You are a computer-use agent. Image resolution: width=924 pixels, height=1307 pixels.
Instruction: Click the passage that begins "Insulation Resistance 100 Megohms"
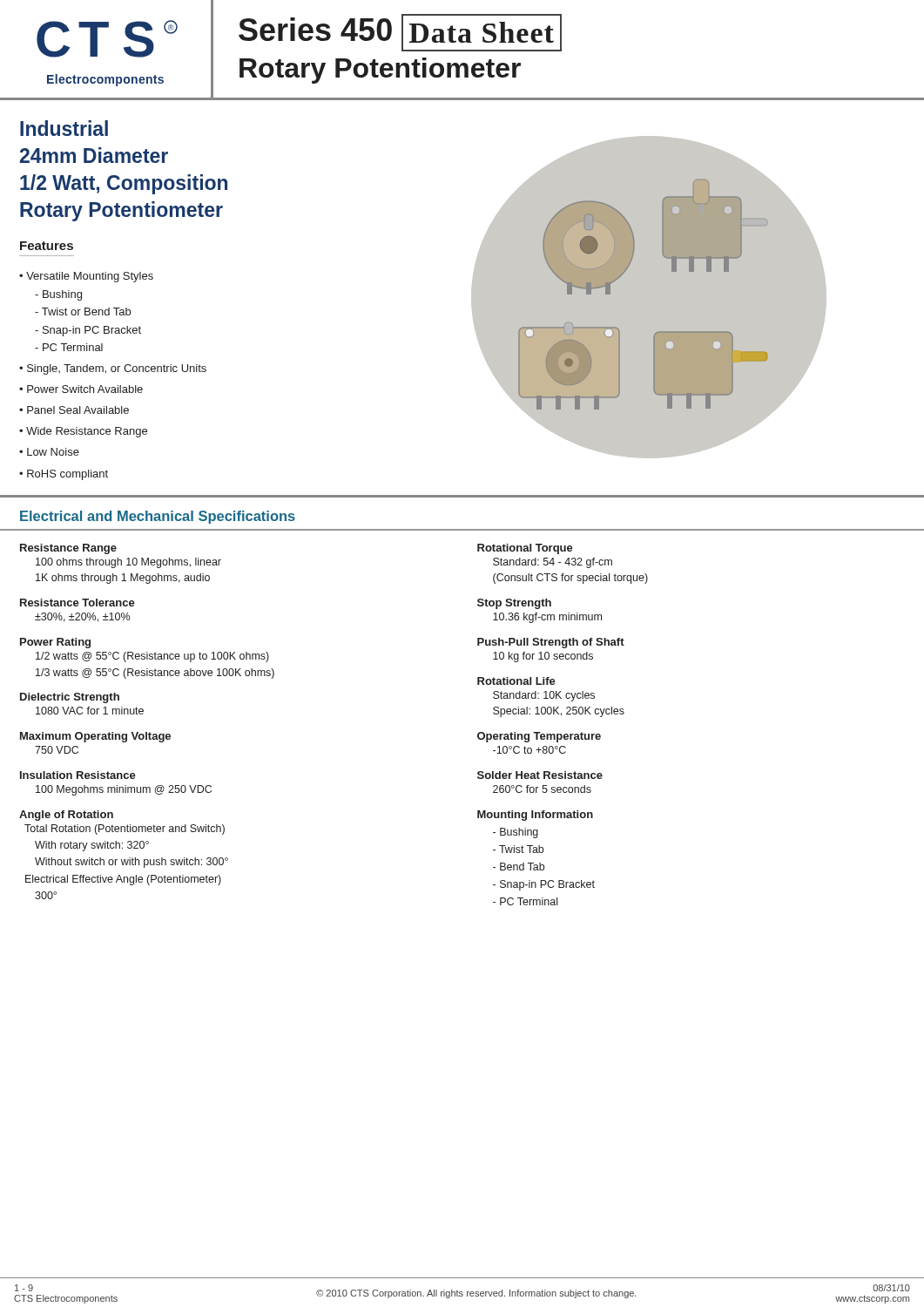pos(78,775)
